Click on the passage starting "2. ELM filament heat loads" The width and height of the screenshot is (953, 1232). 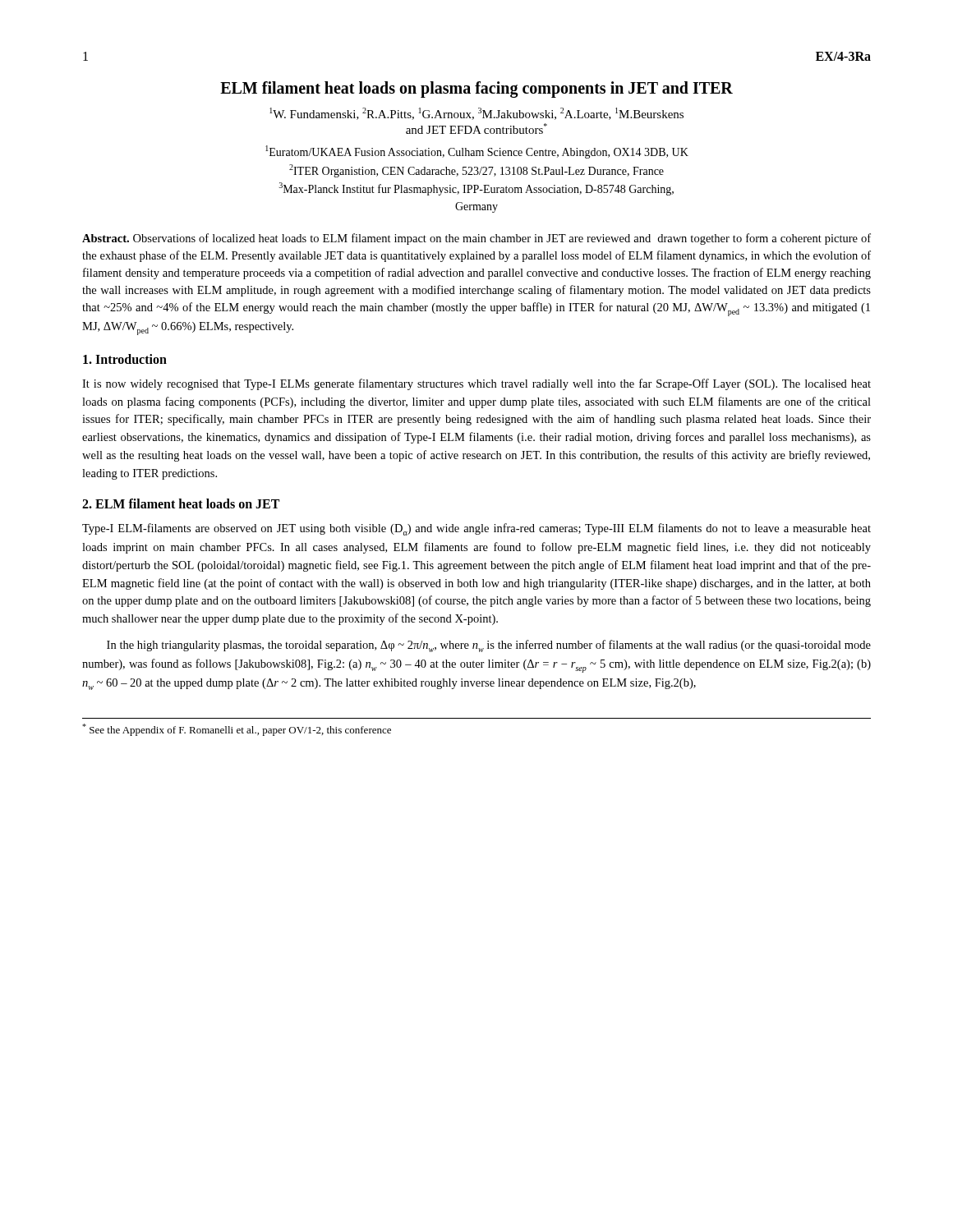pos(181,504)
